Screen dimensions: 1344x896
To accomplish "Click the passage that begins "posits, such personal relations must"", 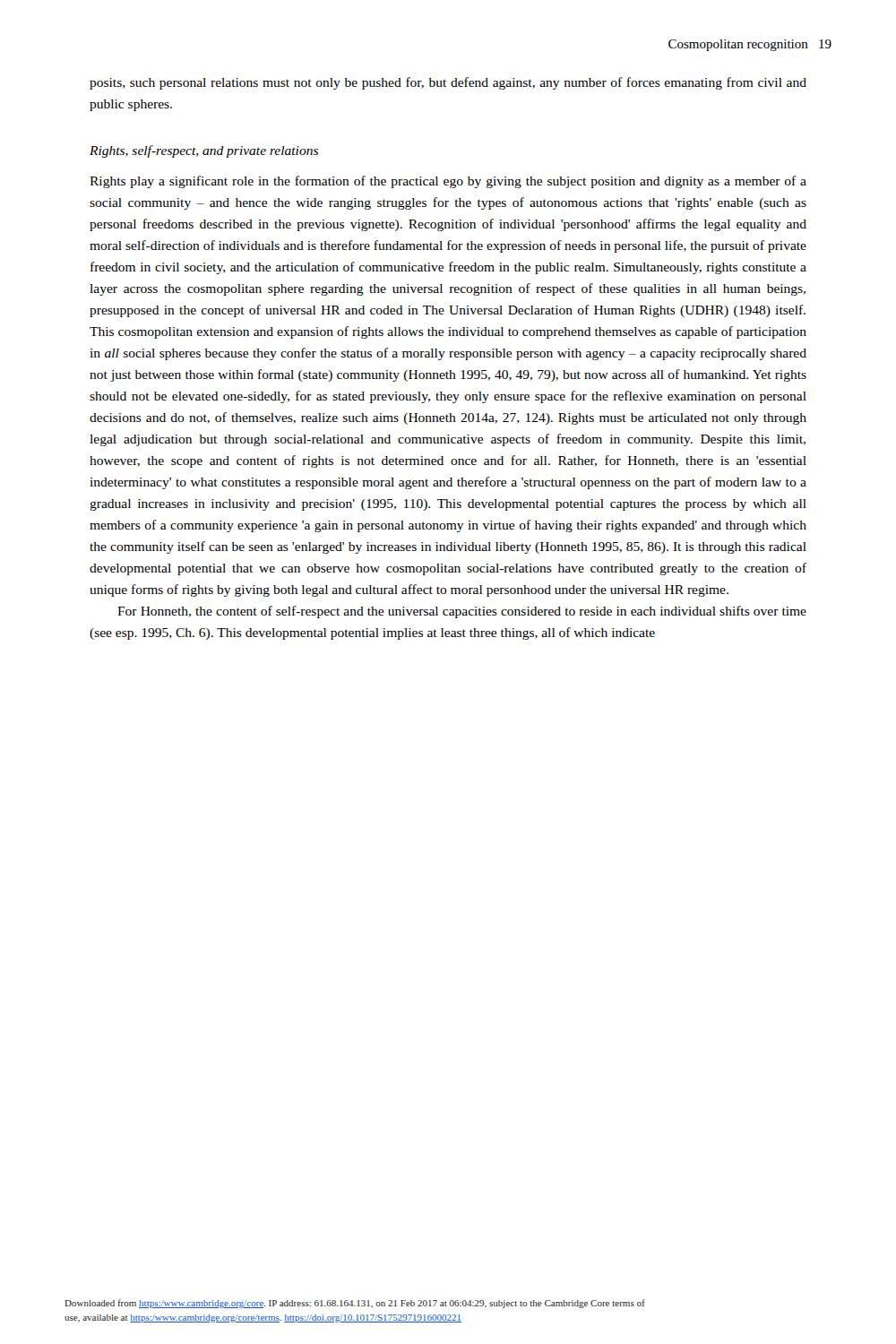I will tap(448, 93).
